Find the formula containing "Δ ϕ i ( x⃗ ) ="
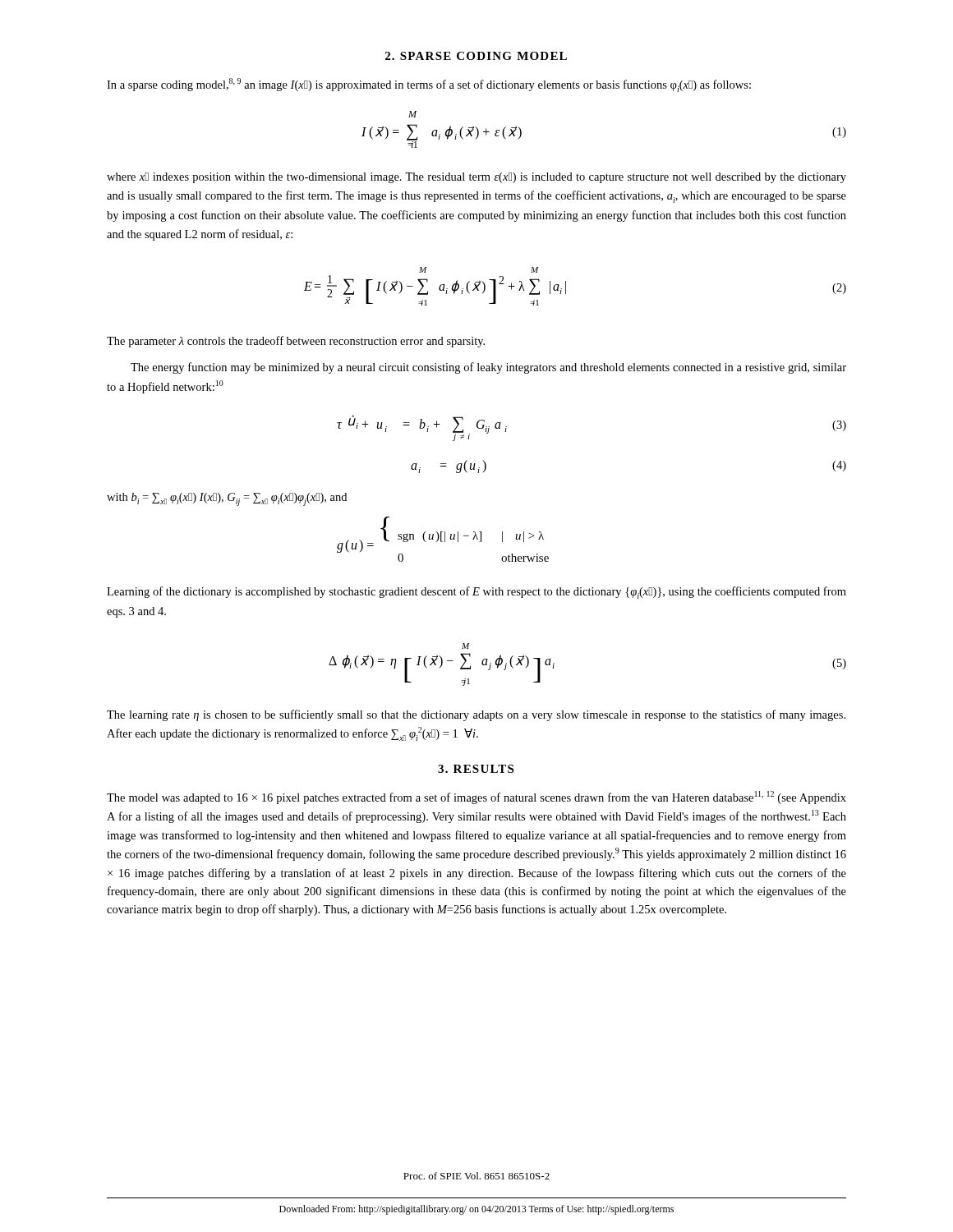Image resolution: width=953 pixels, height=1232 pixels. (476, 663)
